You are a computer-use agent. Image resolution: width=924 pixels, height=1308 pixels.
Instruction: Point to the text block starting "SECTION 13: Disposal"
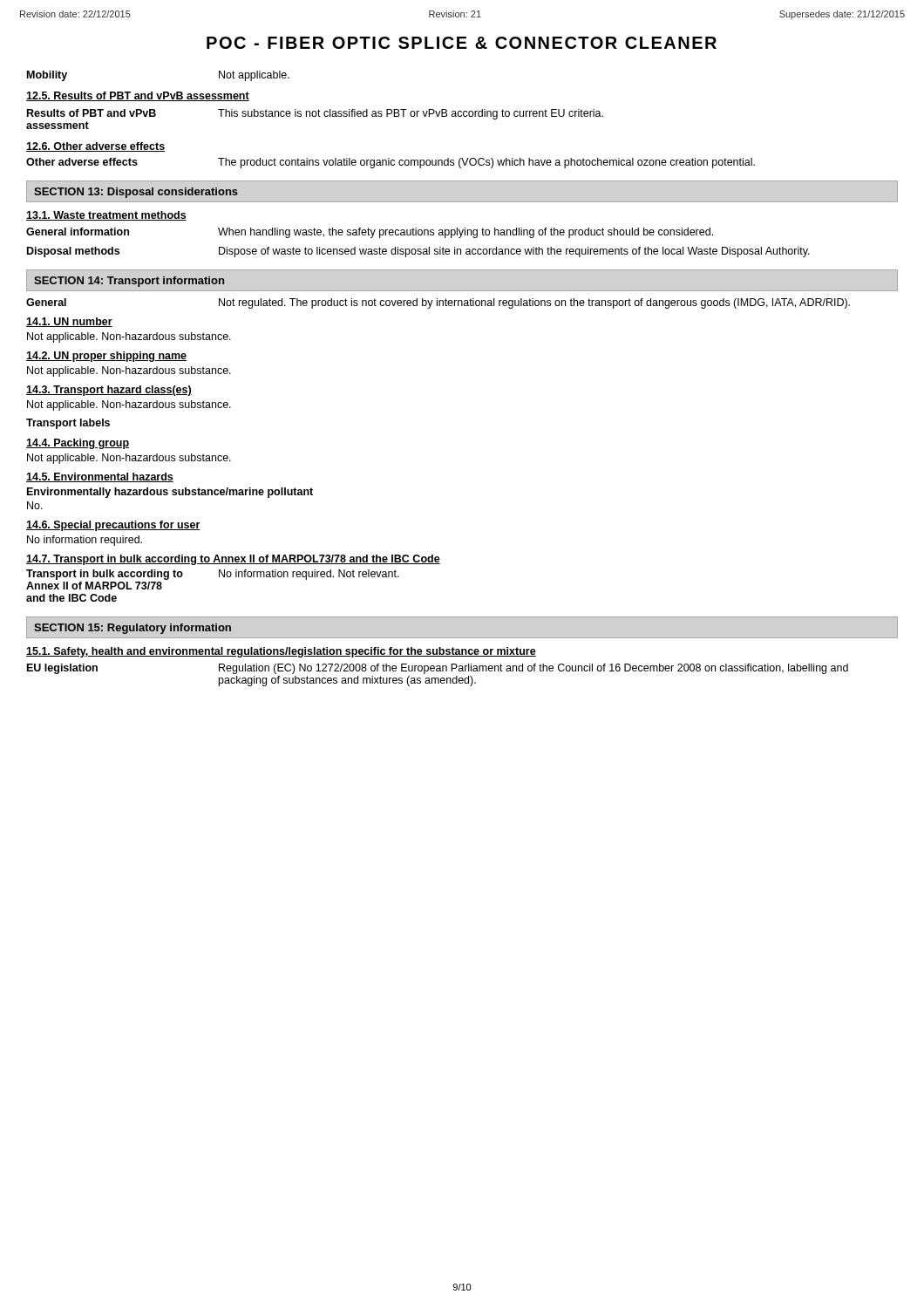136,191
